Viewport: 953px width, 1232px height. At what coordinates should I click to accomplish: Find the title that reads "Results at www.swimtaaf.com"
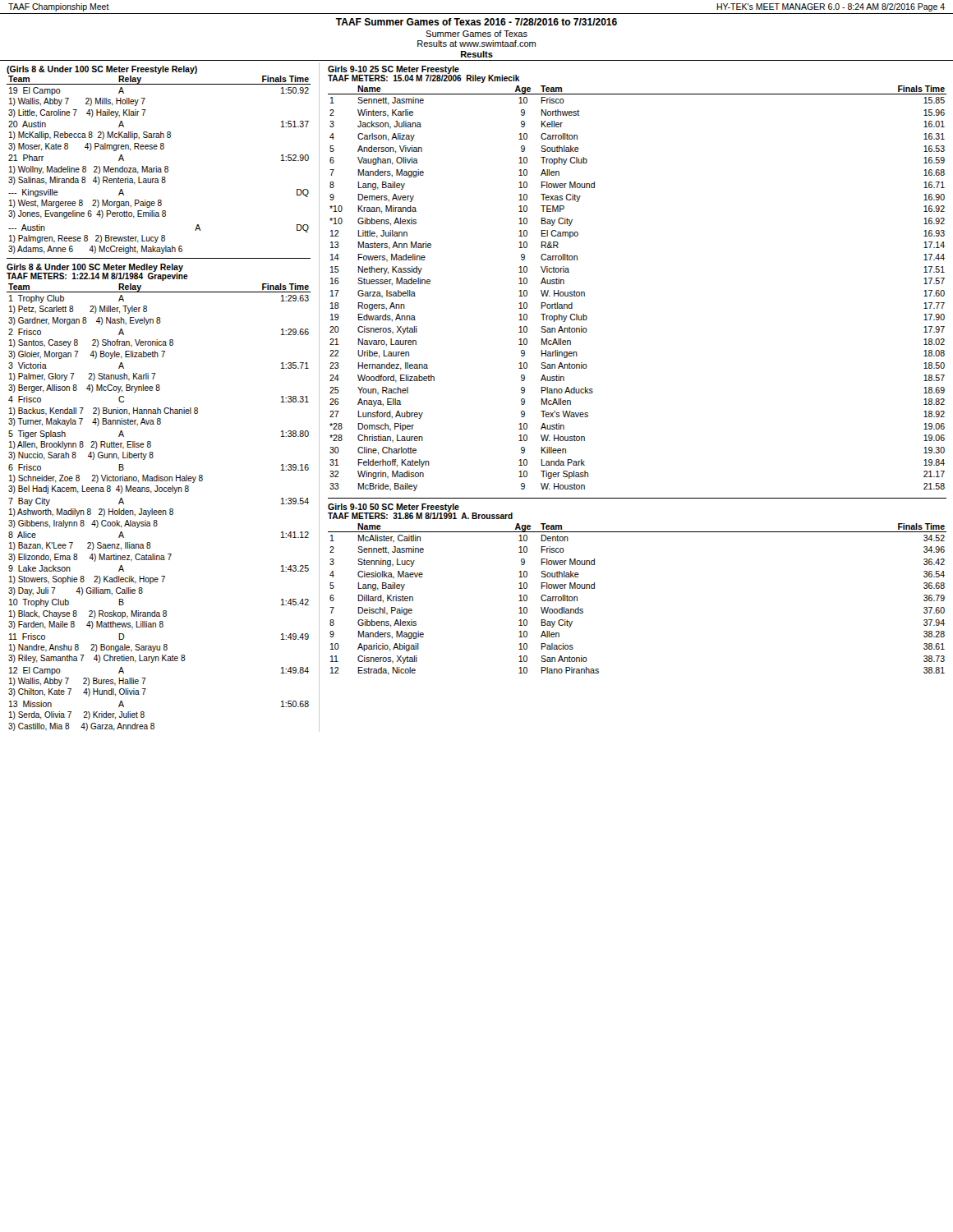click(476, 43)
